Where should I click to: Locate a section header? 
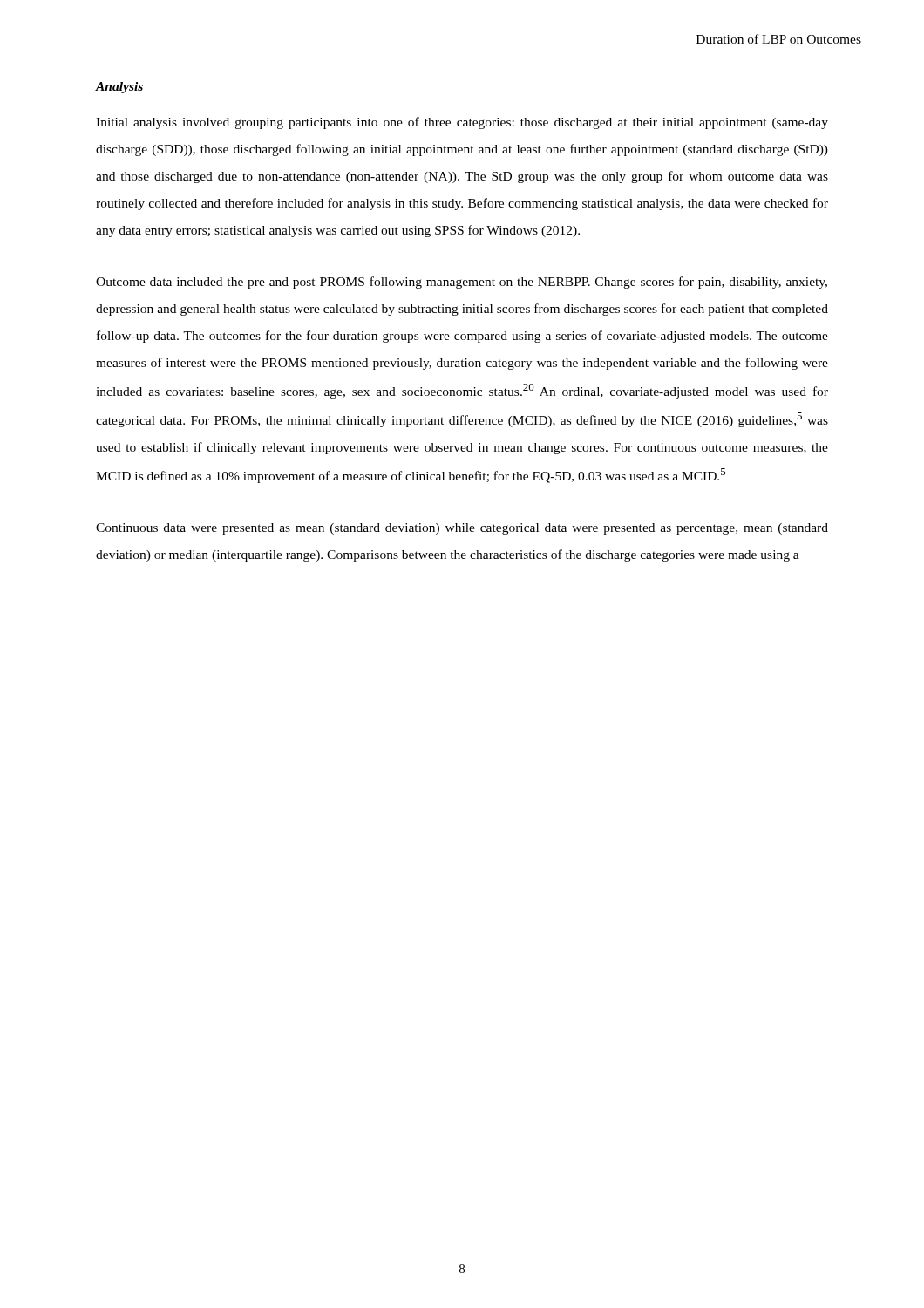click(x=120, y=86)
